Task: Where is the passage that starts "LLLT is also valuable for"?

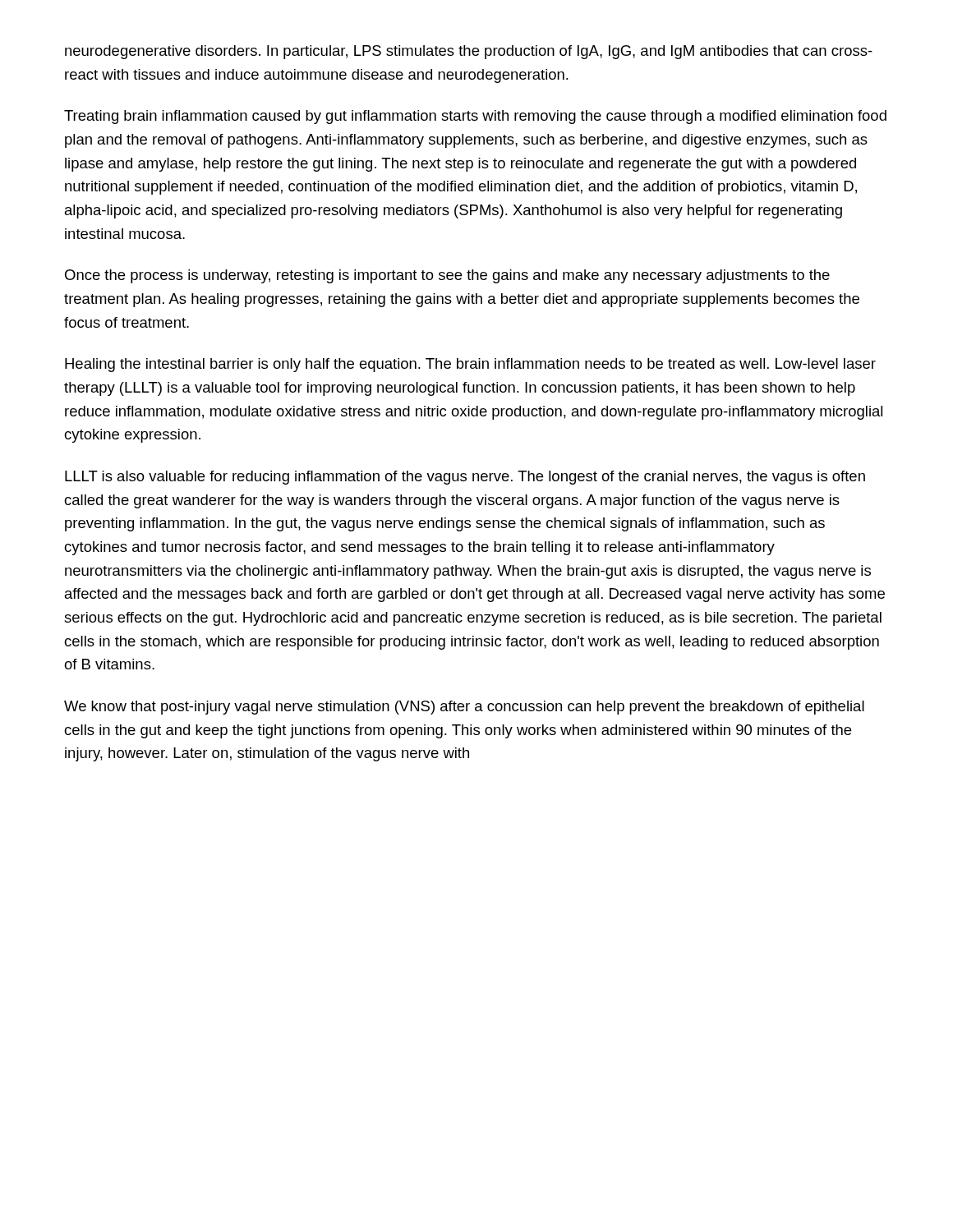Action: [x=475, y=570]
